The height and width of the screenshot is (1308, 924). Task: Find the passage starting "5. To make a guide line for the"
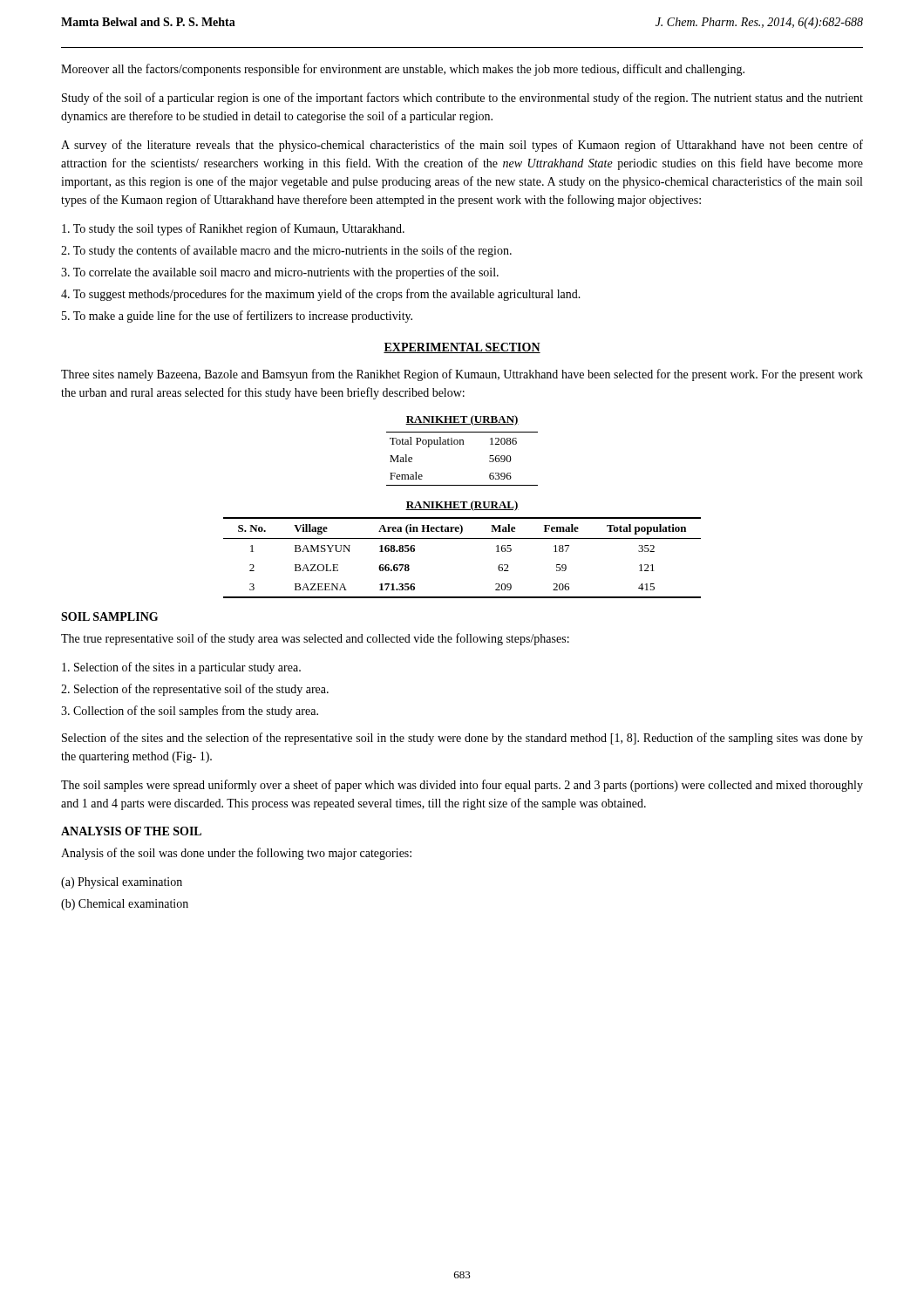237,316
